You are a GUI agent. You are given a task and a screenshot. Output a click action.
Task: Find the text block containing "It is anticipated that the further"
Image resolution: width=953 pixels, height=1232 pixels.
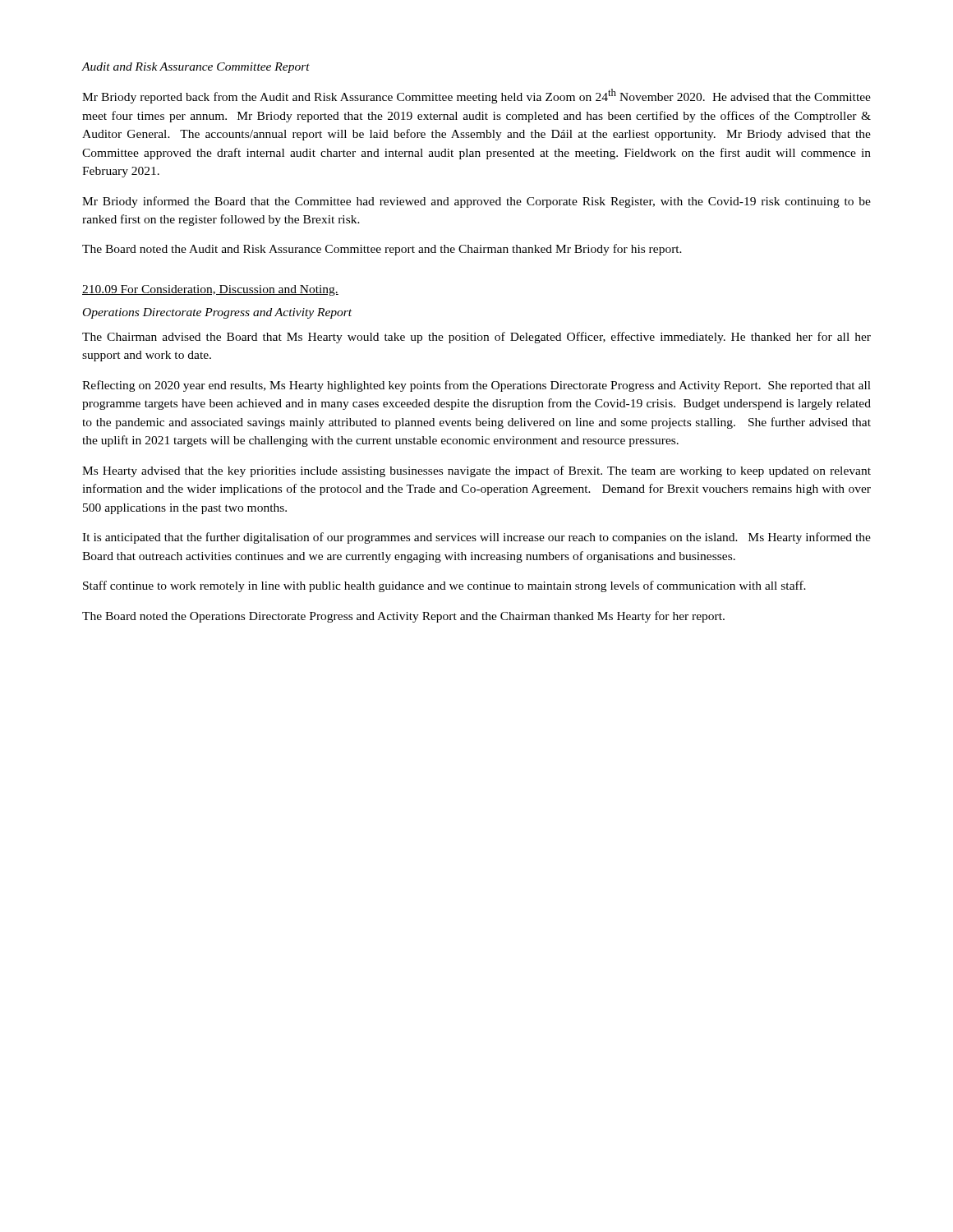tap(476, 546)
